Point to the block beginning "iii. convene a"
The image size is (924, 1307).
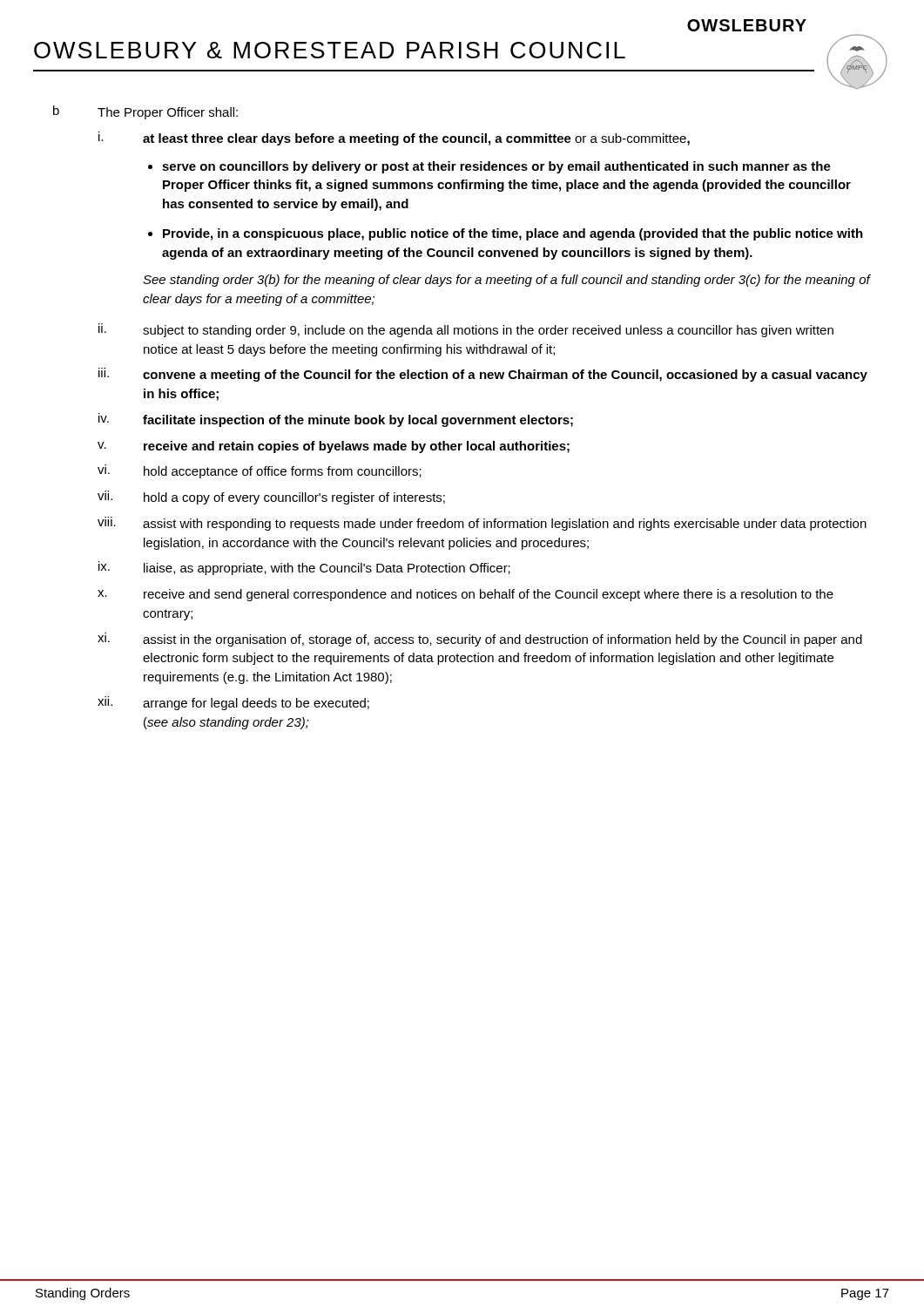(485, 384)
